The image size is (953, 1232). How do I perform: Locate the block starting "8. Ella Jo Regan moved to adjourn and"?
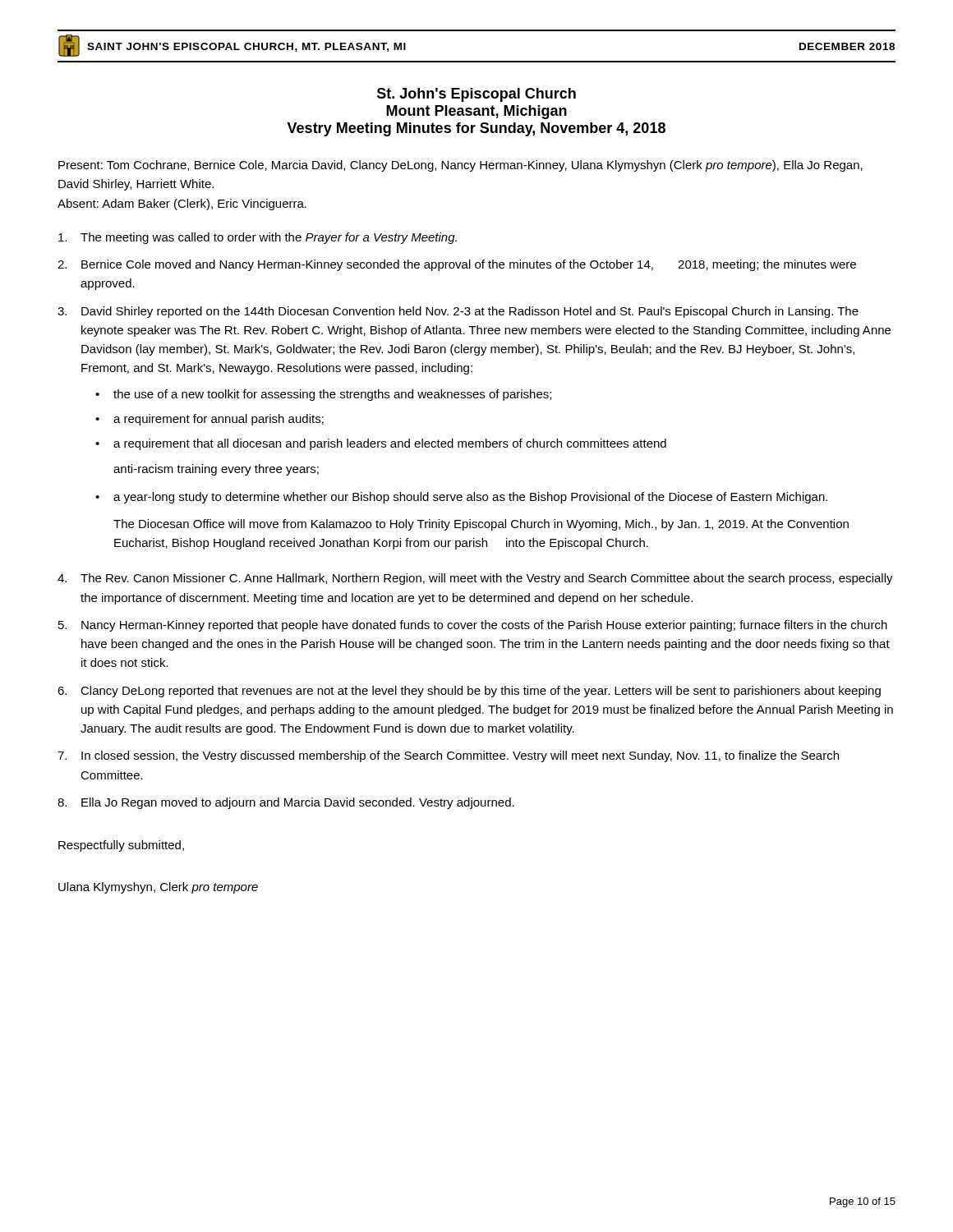pyautogui.click(x=476, y=802)
